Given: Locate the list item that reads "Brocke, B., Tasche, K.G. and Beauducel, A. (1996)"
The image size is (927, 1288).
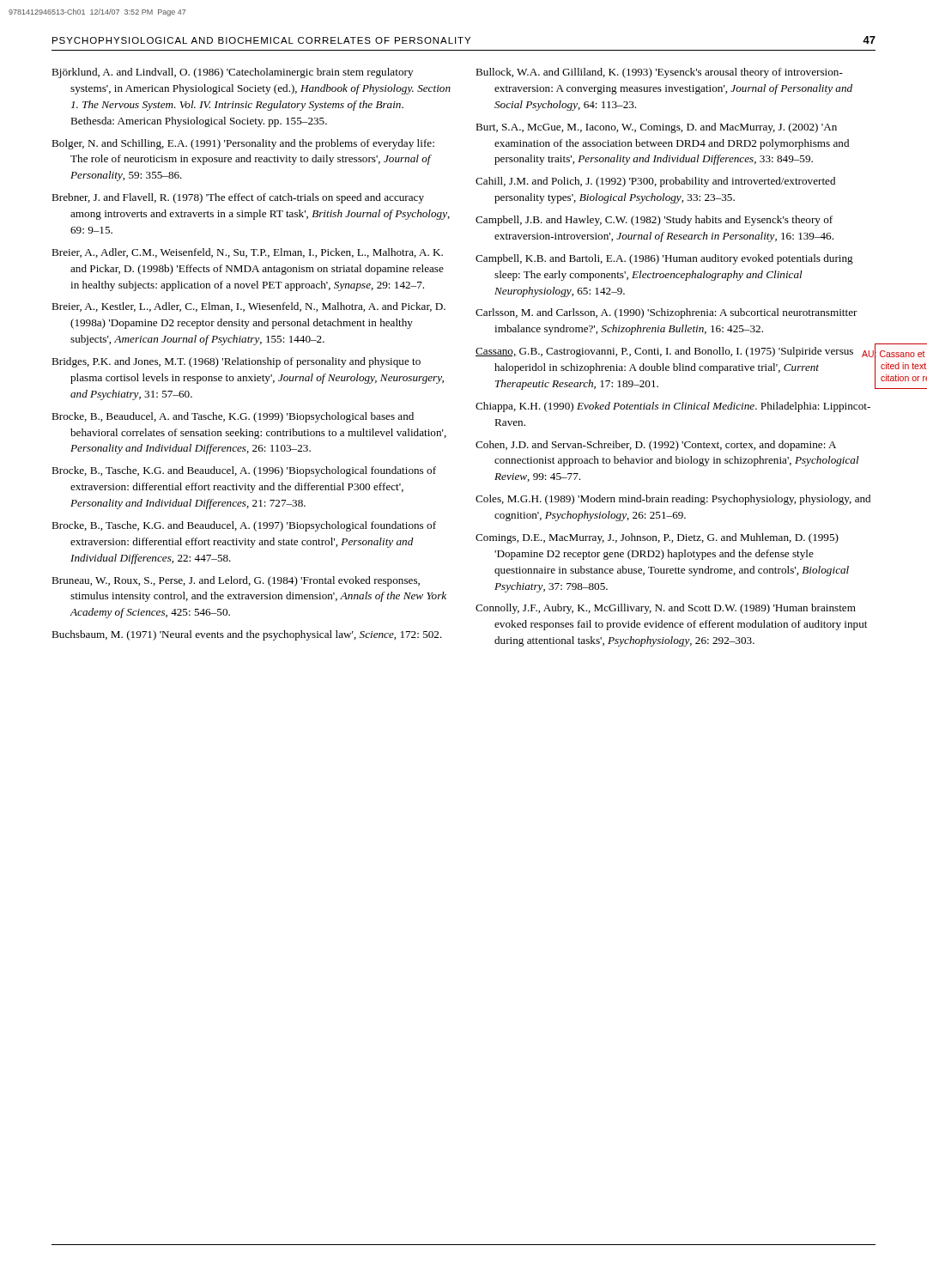Looking at the screenshot, I should tap(244, 487).
